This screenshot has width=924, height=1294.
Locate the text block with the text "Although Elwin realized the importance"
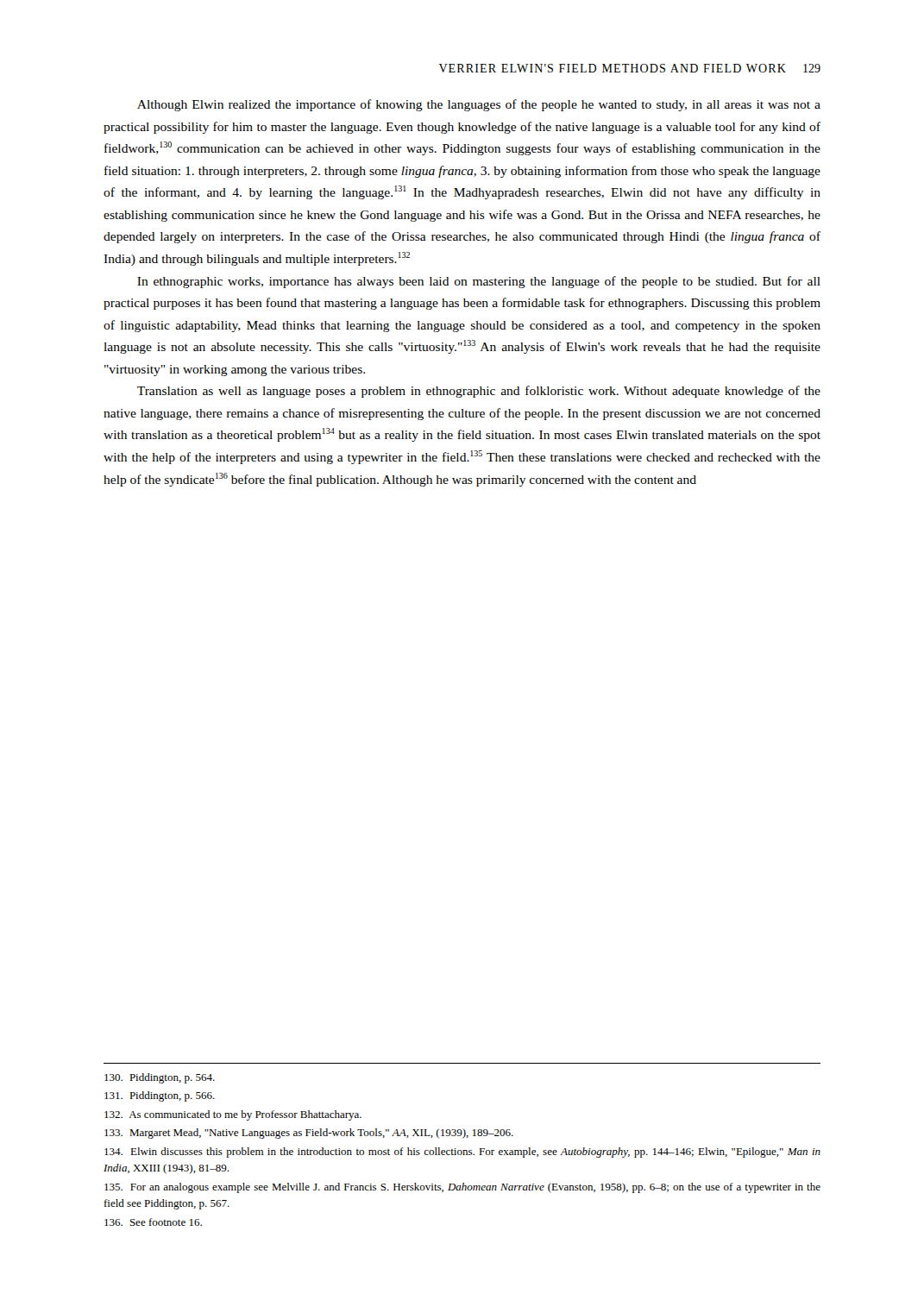click(462, 181)
